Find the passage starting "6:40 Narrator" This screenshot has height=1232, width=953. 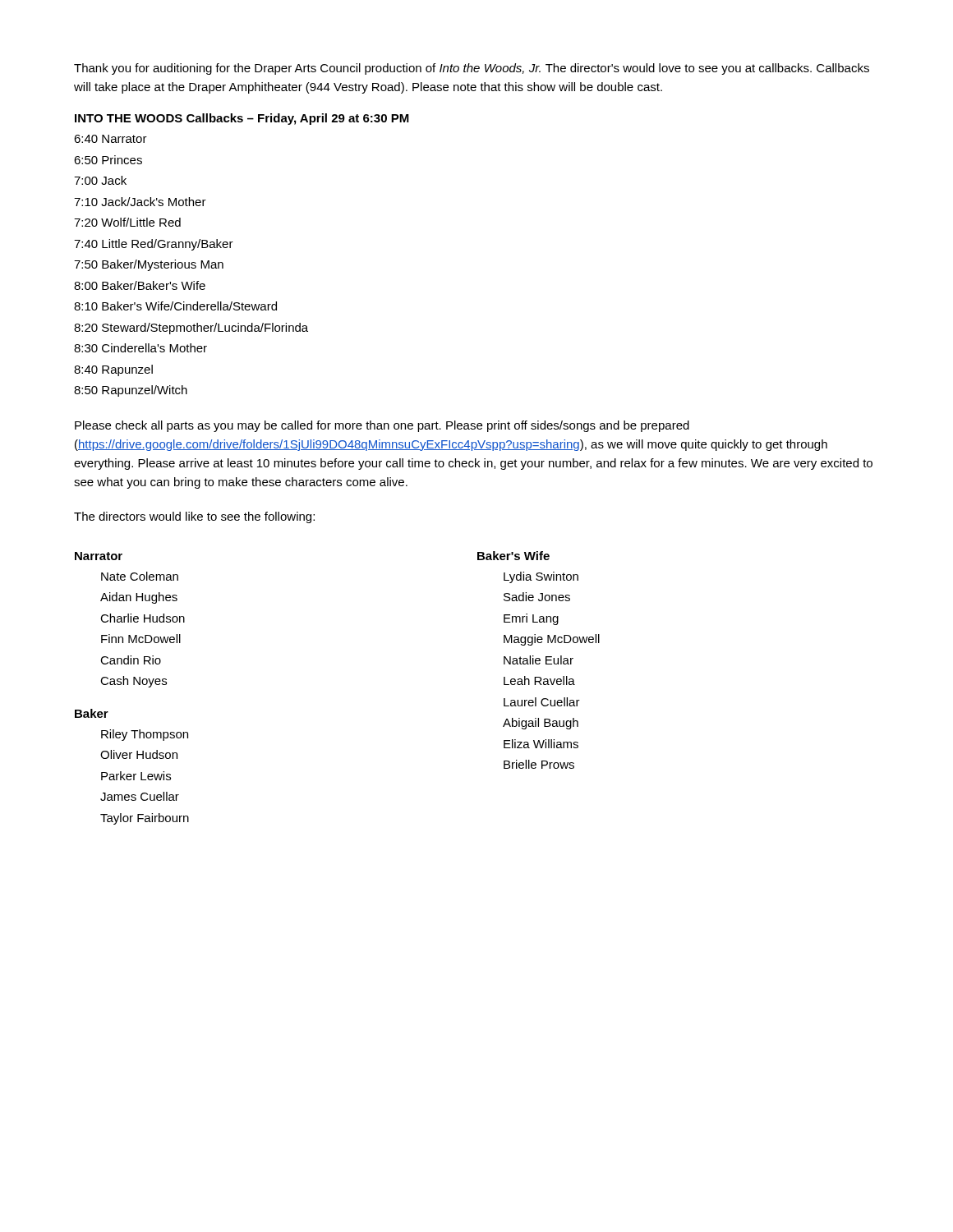coord(110,138)
